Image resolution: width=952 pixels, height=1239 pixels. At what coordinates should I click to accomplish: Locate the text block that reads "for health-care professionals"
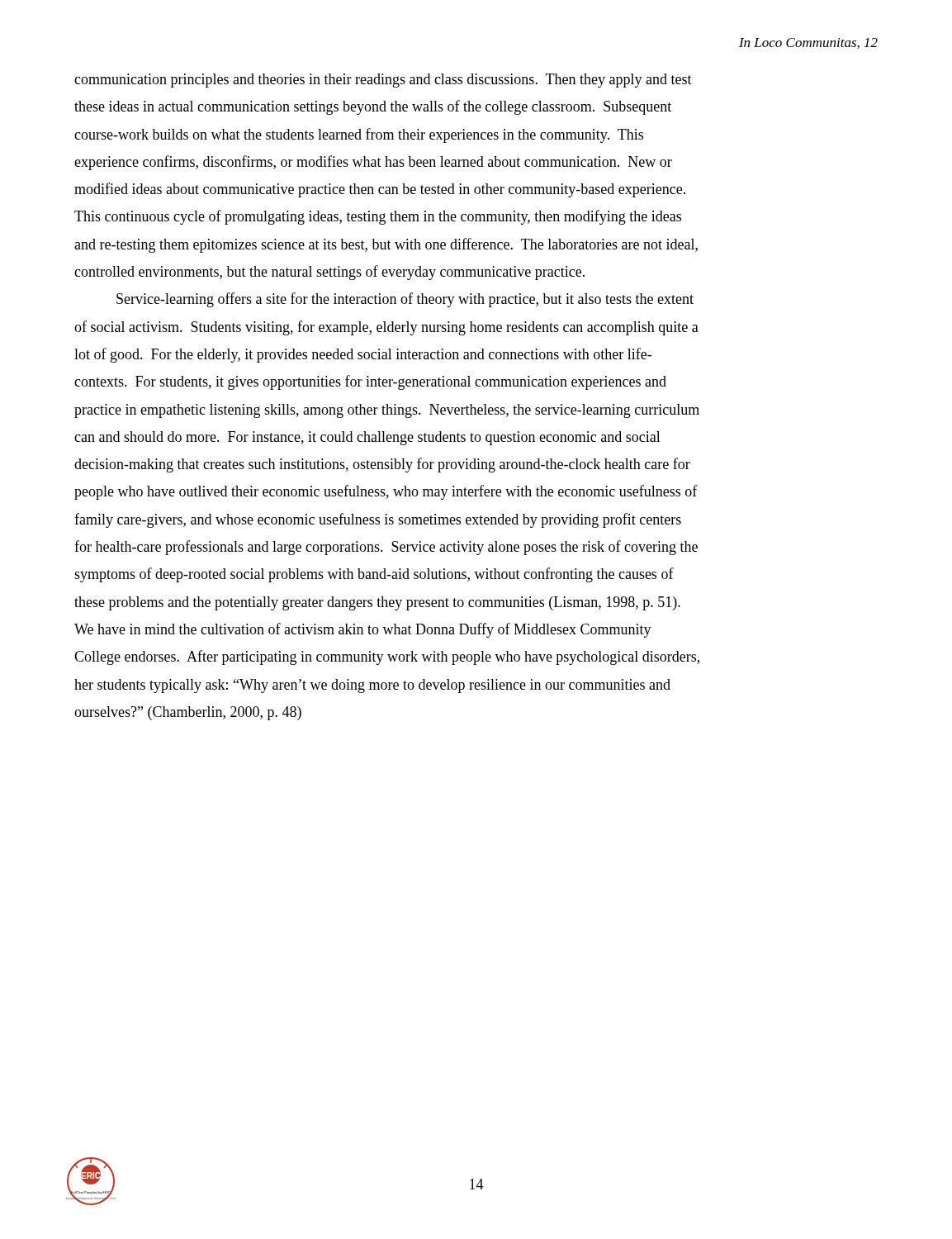pos(386,547)
